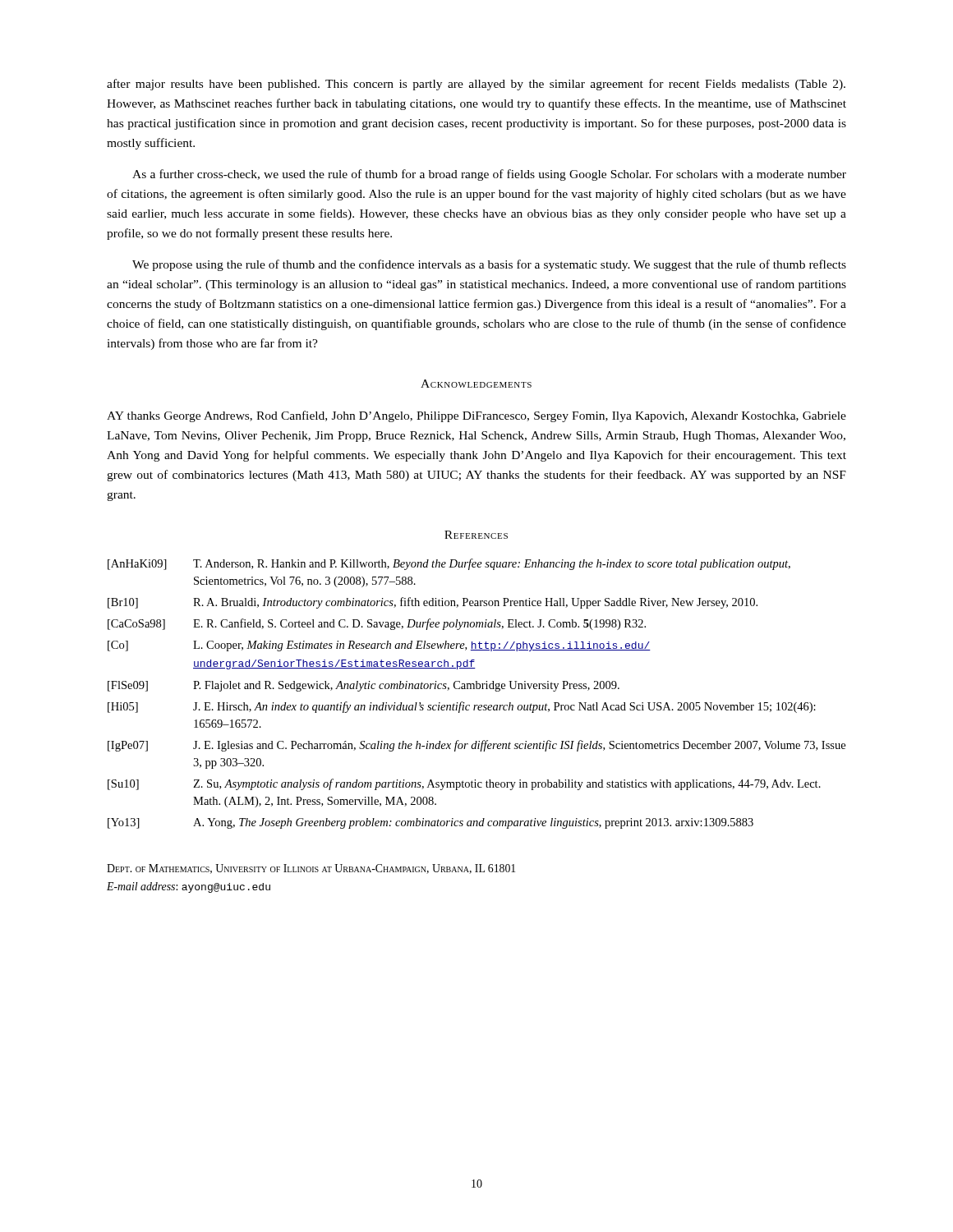Locate the text starting "We propose using the"
This screenshot has height=1232, width=953.
coord(476,304)
